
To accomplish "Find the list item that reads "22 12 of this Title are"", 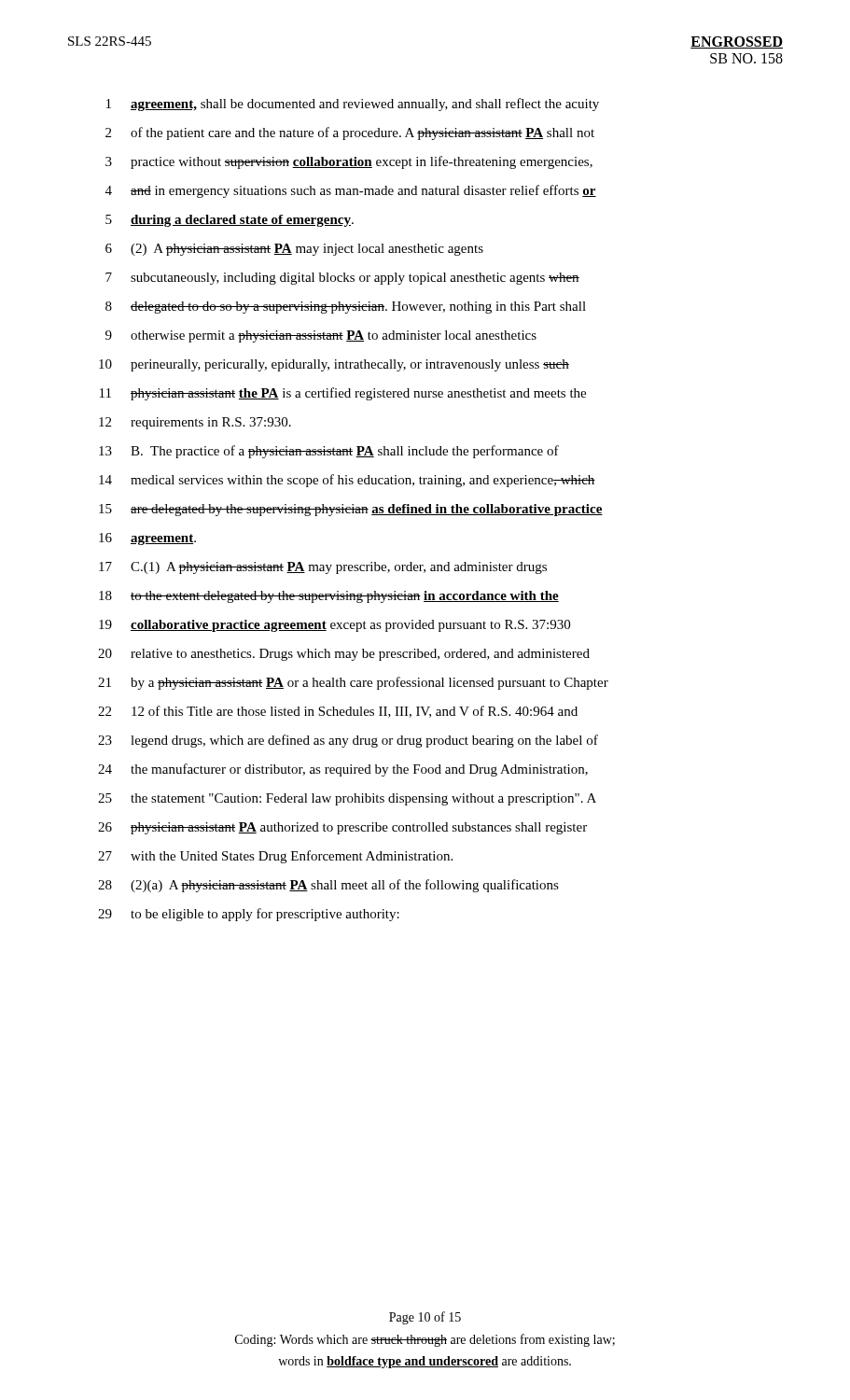I will (x=425, y=712).
